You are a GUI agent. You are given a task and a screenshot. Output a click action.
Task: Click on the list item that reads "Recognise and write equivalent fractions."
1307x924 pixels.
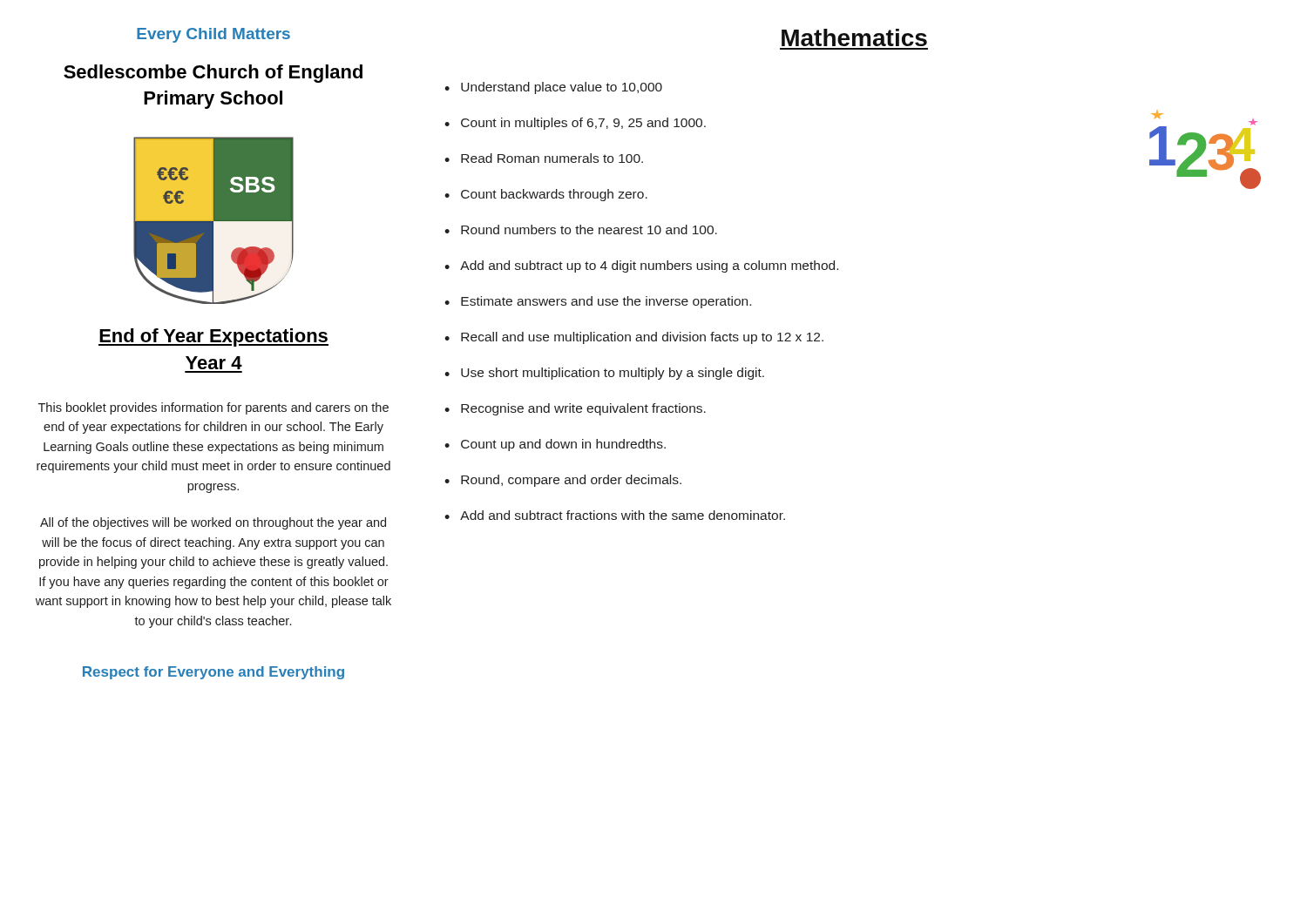click(583, 408)
